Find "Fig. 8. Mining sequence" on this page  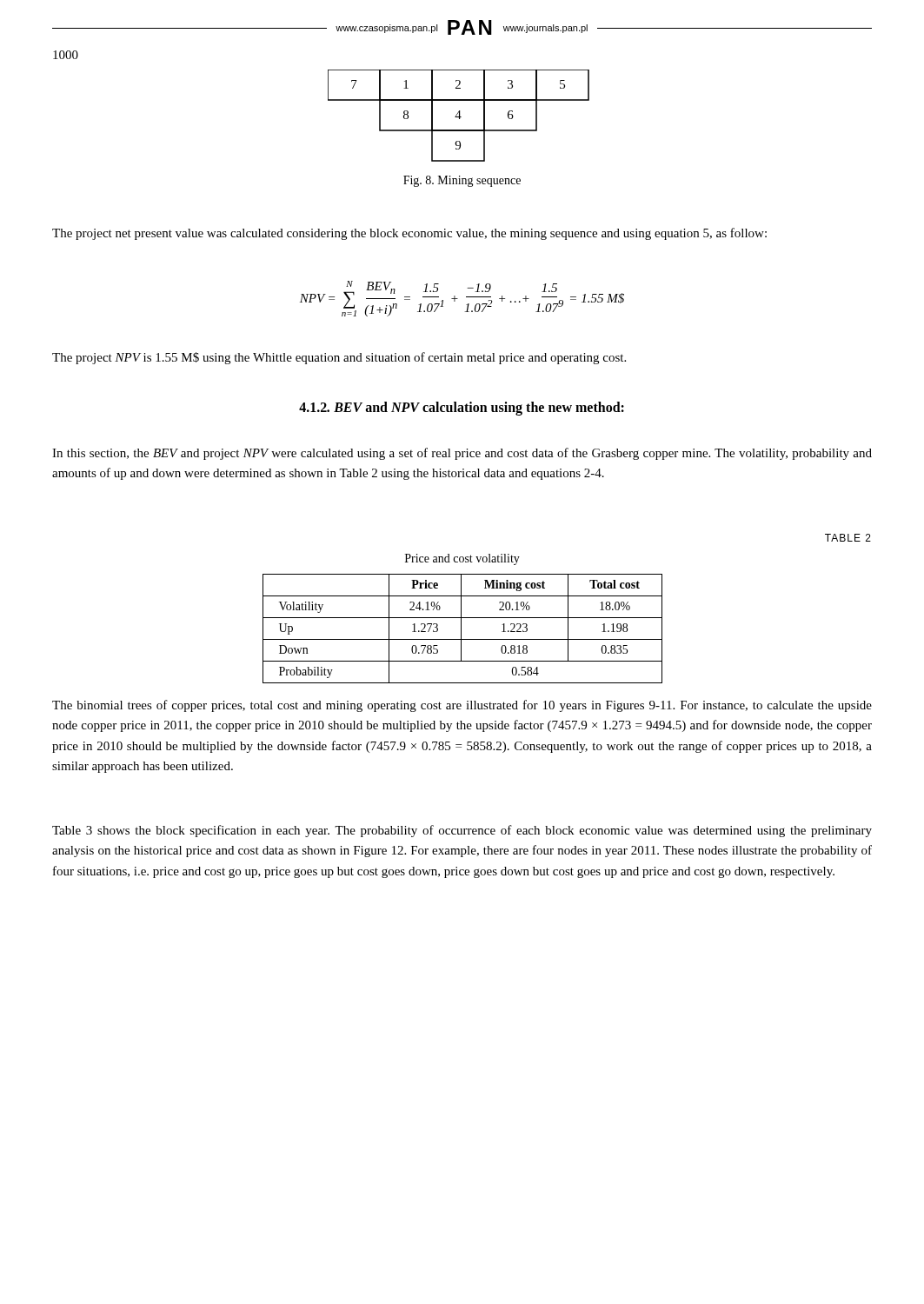point(462,180)
